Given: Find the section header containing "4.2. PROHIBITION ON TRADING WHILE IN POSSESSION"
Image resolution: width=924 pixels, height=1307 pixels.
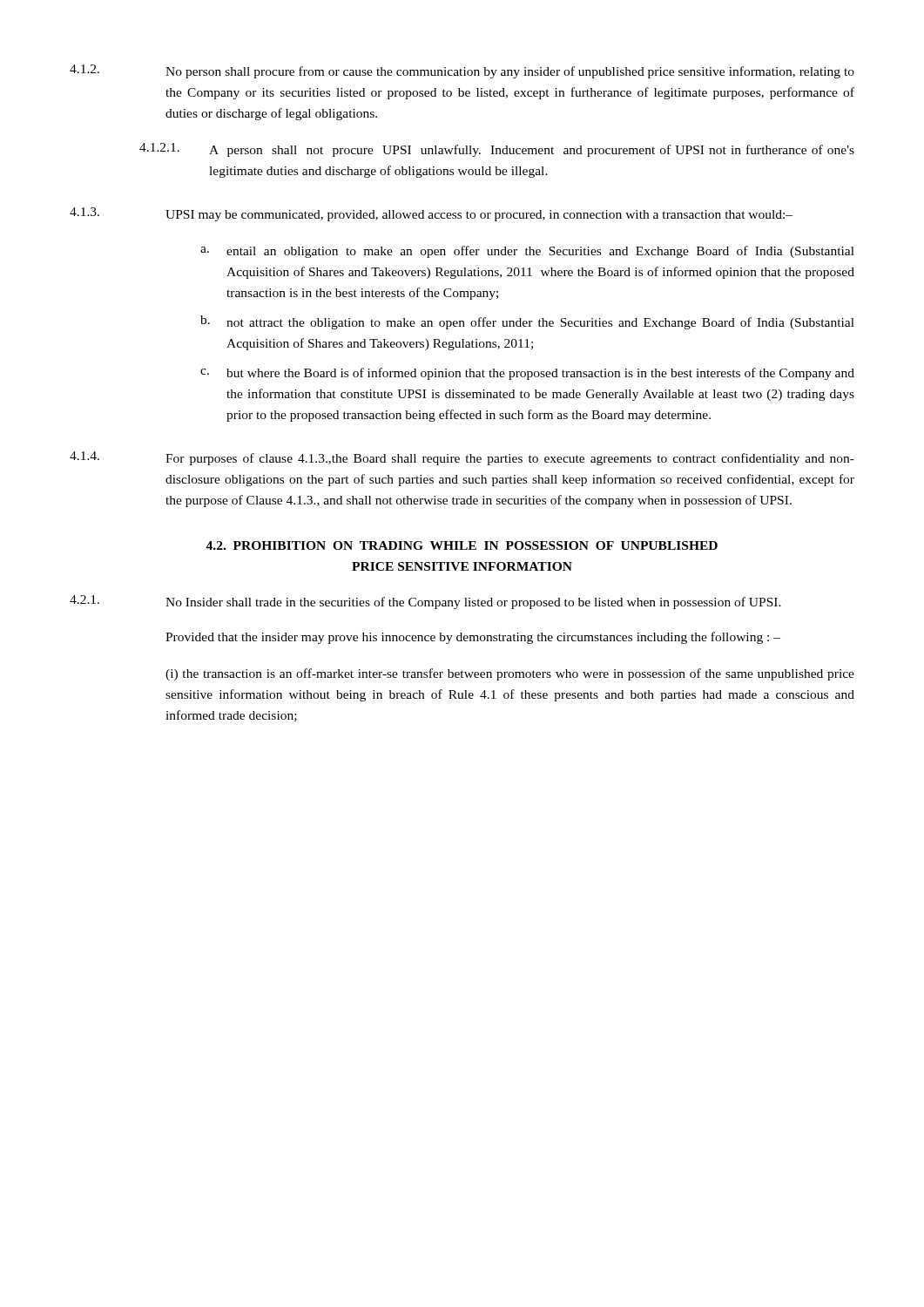Looking at the screenshot, I should [x=462, y=555].
